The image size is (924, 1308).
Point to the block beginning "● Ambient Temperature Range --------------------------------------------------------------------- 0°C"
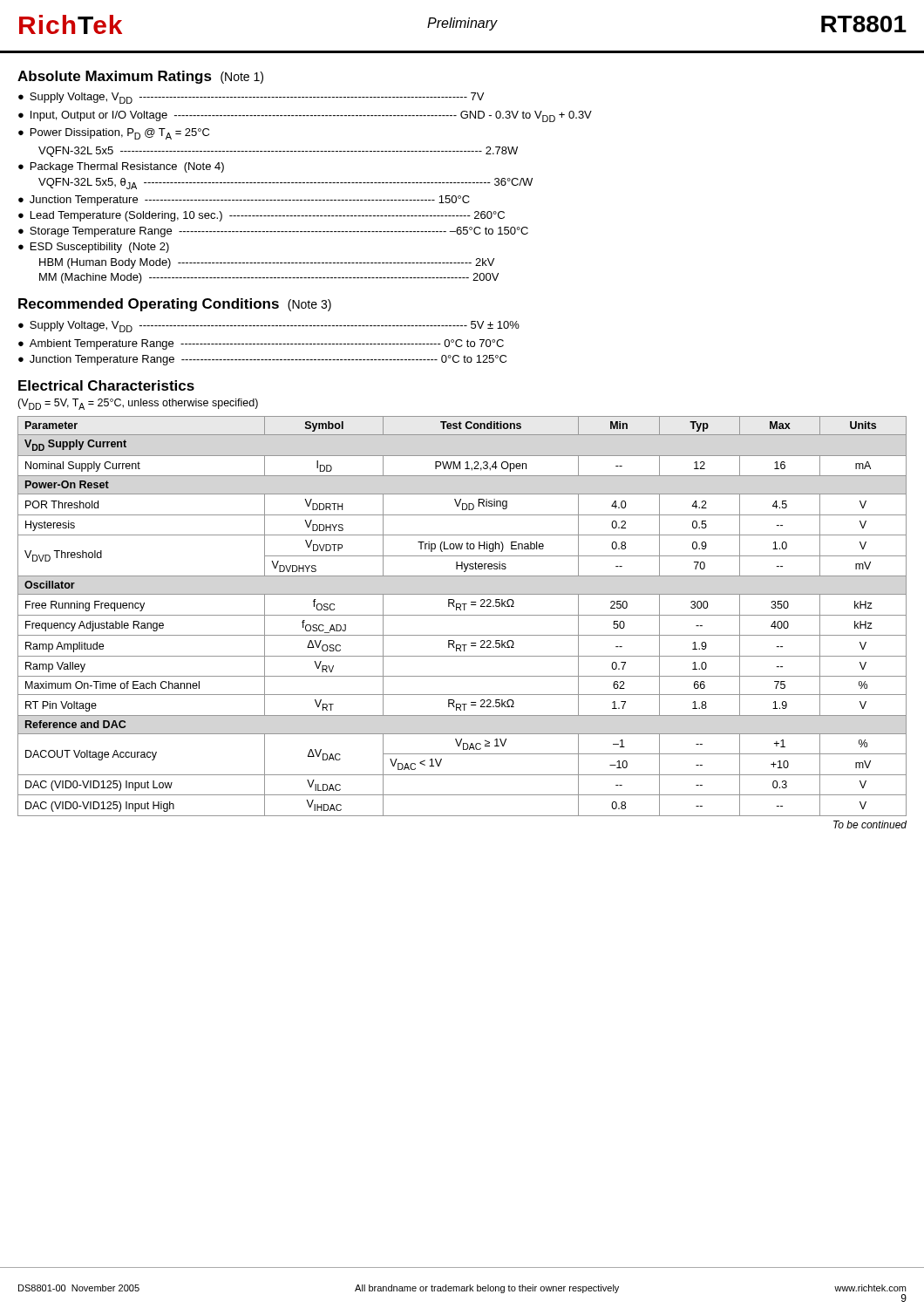tap(462, 343)
